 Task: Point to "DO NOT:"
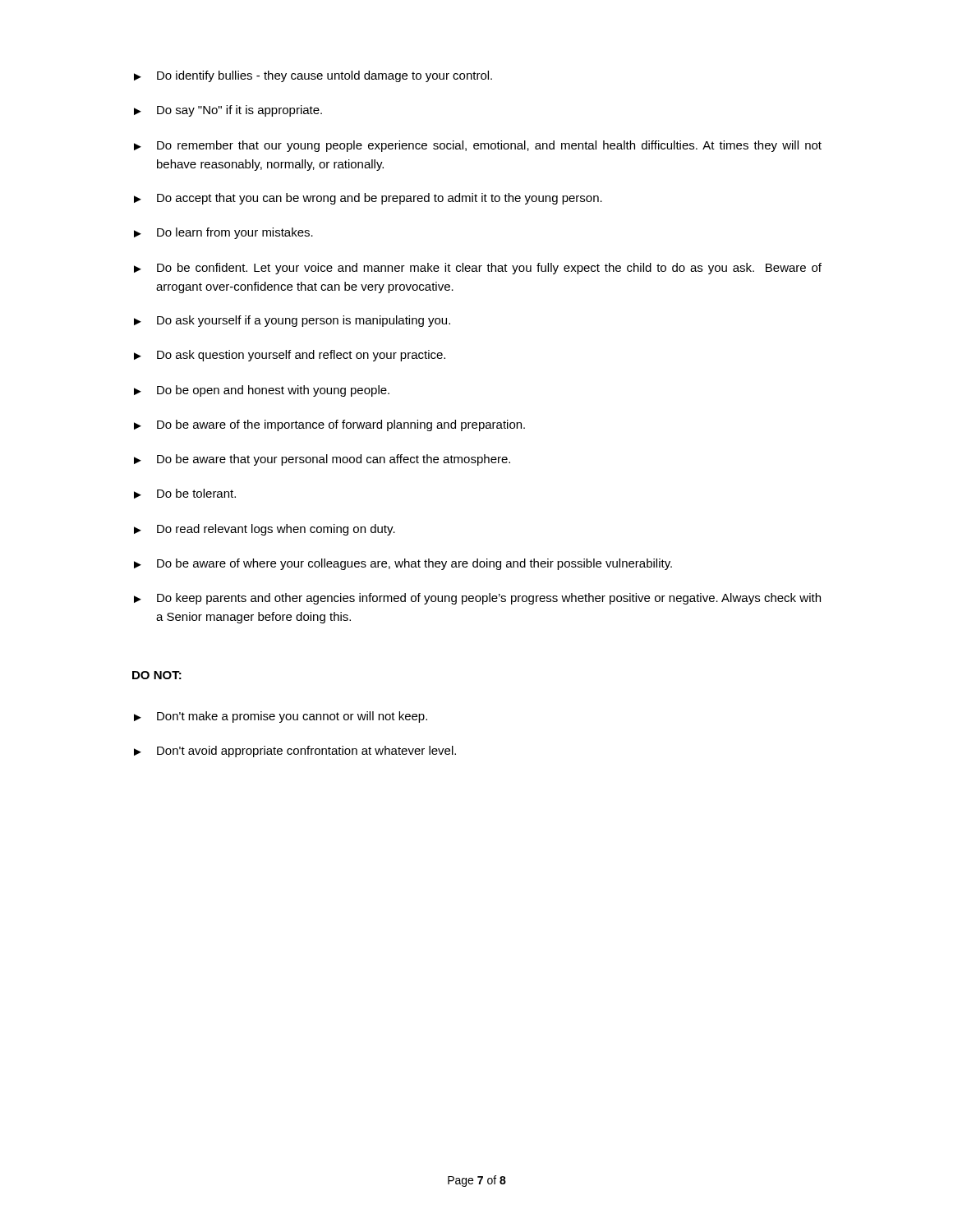pos(157,674)
